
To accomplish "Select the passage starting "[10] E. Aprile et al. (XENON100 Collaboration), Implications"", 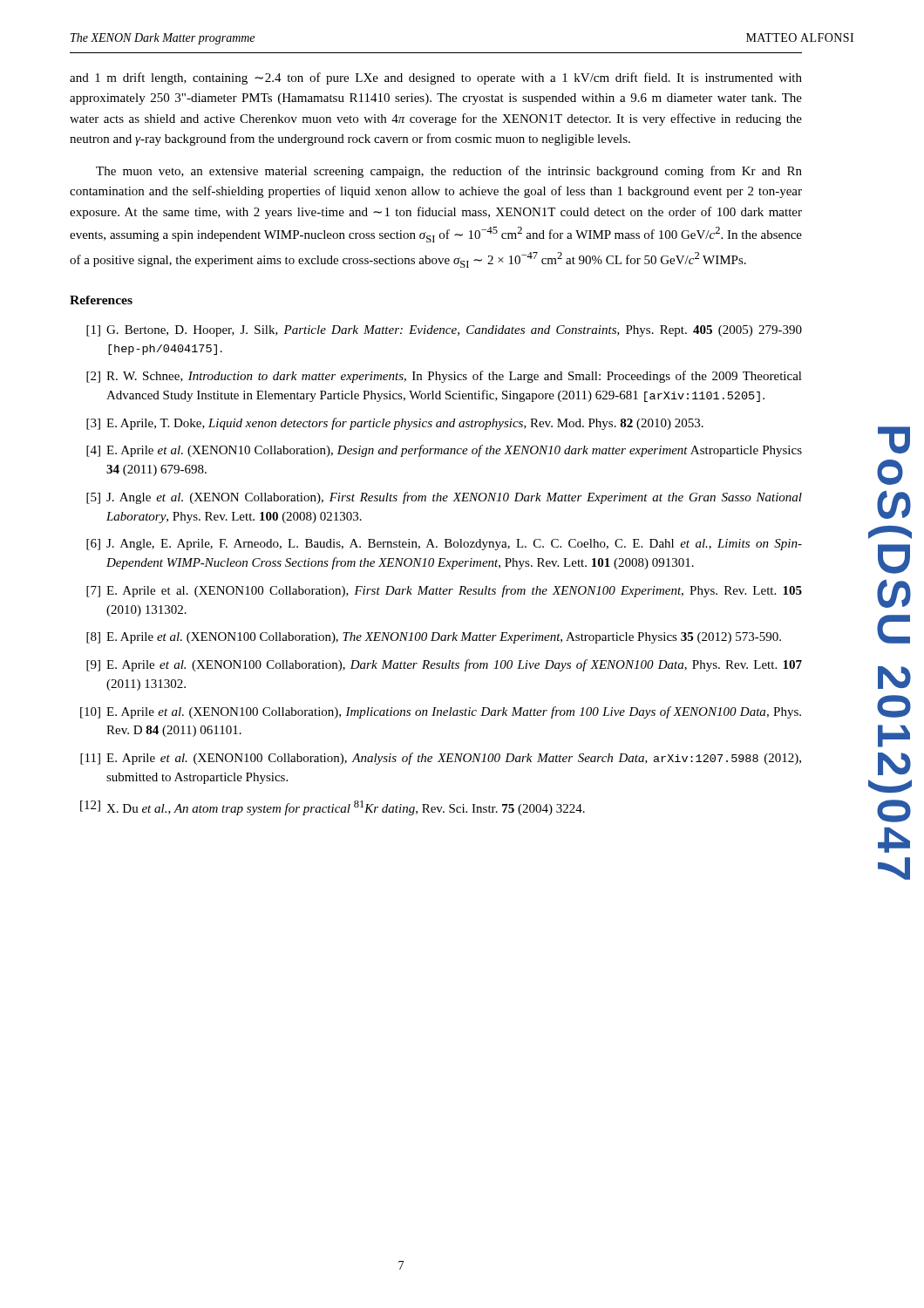I will (x=436, y=721).
